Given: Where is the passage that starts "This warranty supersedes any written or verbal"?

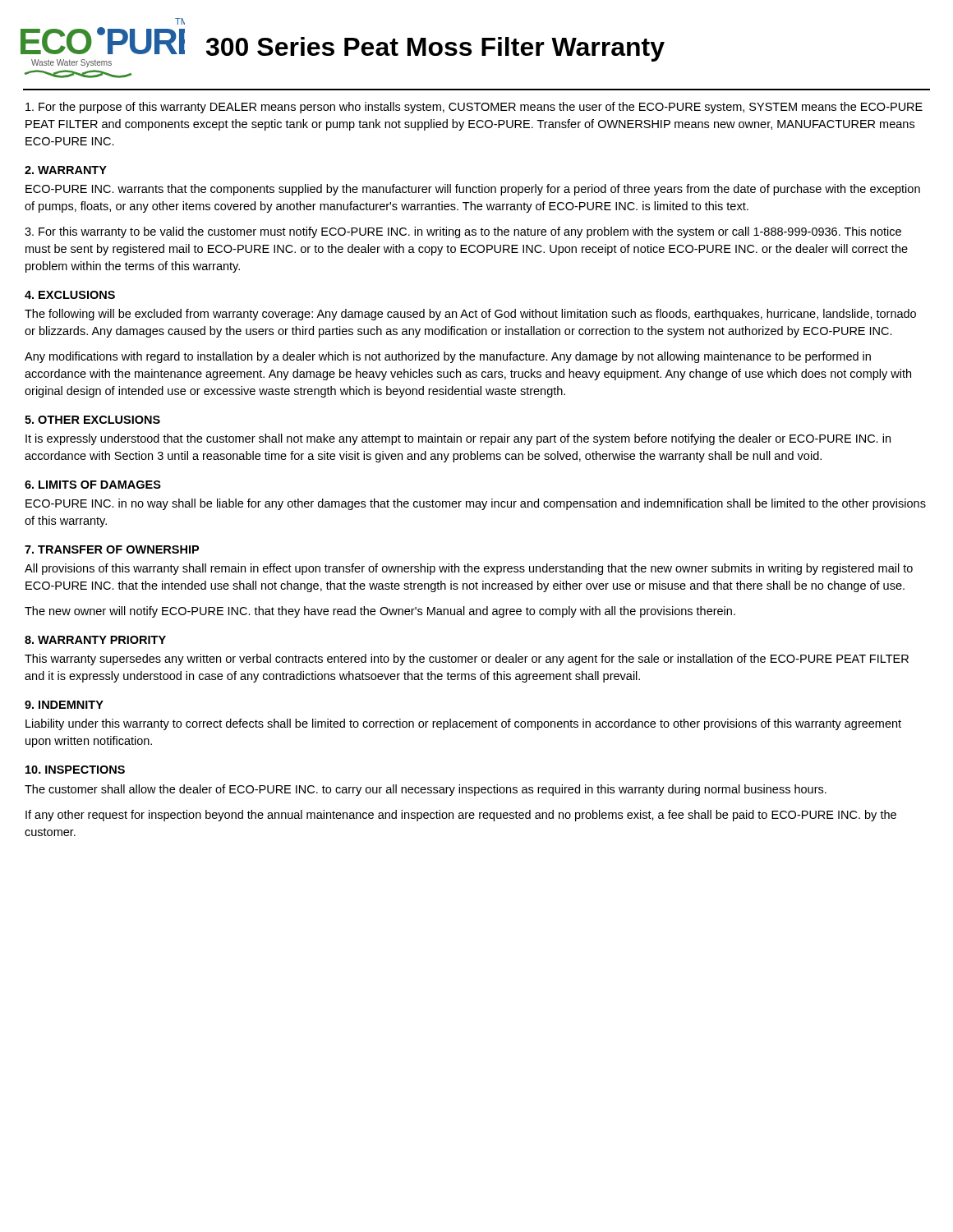Looking at the screenshot, I should click(467, 668).
